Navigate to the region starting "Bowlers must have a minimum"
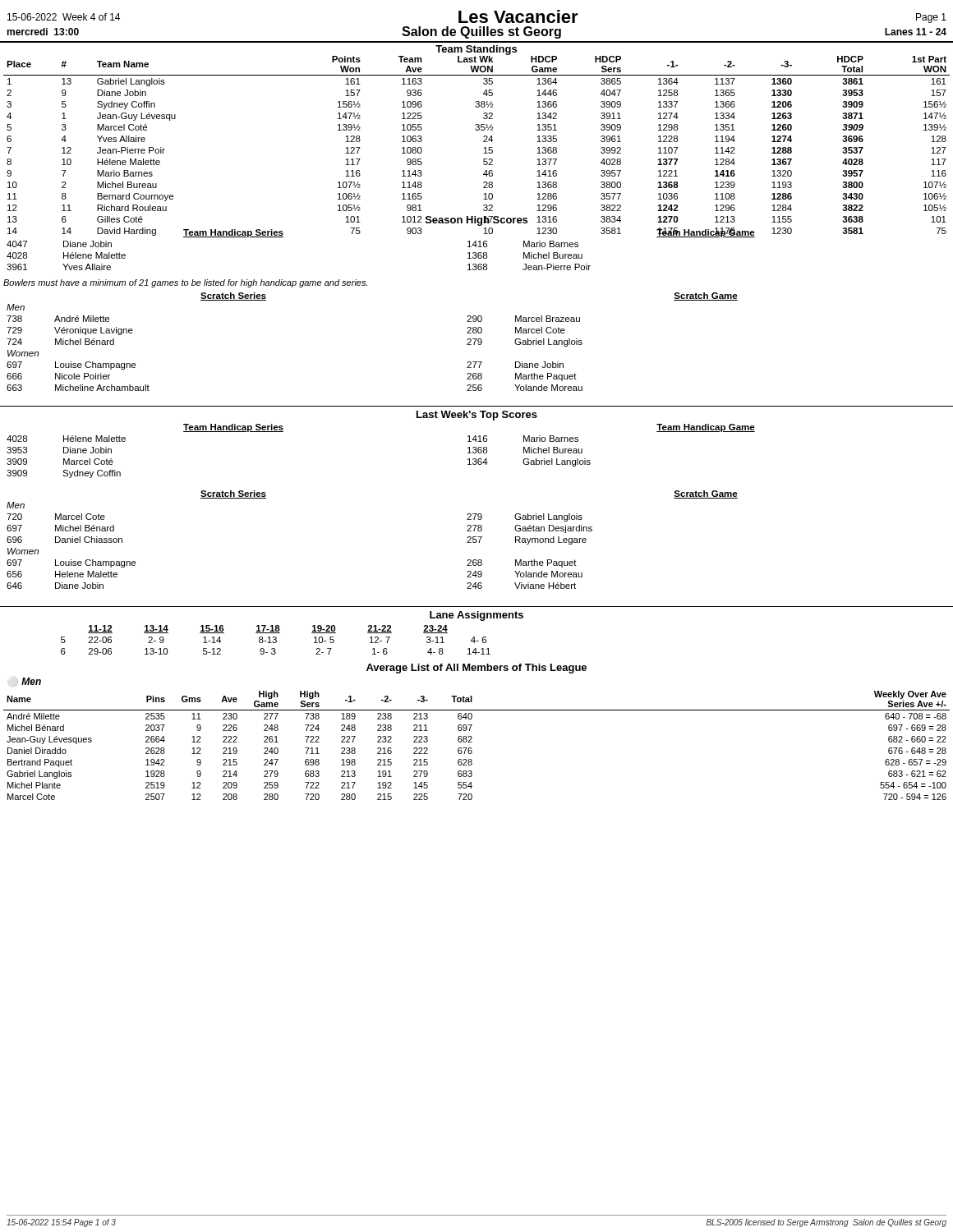This screenshot has height=1232, width=953. tap(186, 282)
